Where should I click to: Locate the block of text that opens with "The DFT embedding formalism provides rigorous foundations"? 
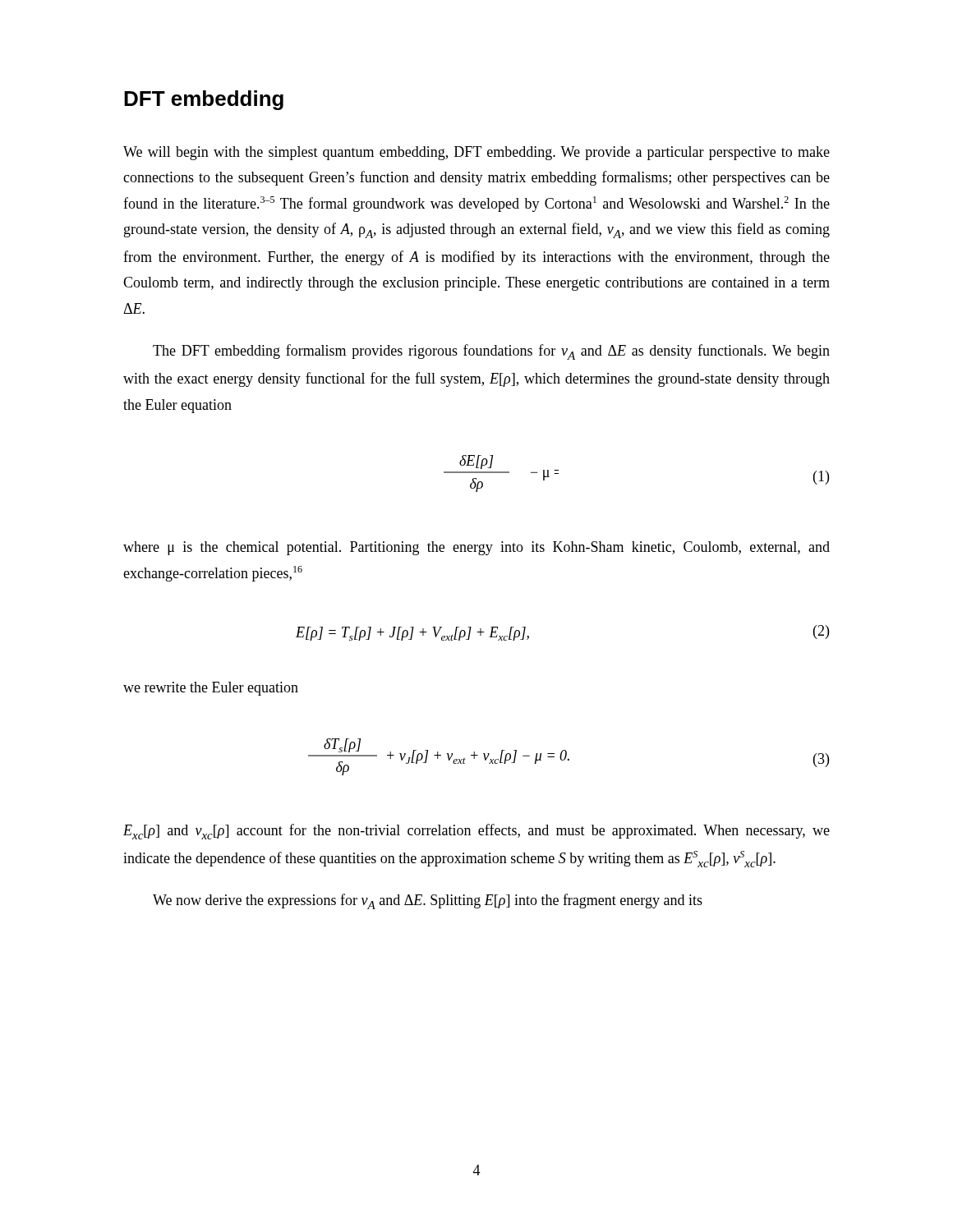[x=476, y=379]
